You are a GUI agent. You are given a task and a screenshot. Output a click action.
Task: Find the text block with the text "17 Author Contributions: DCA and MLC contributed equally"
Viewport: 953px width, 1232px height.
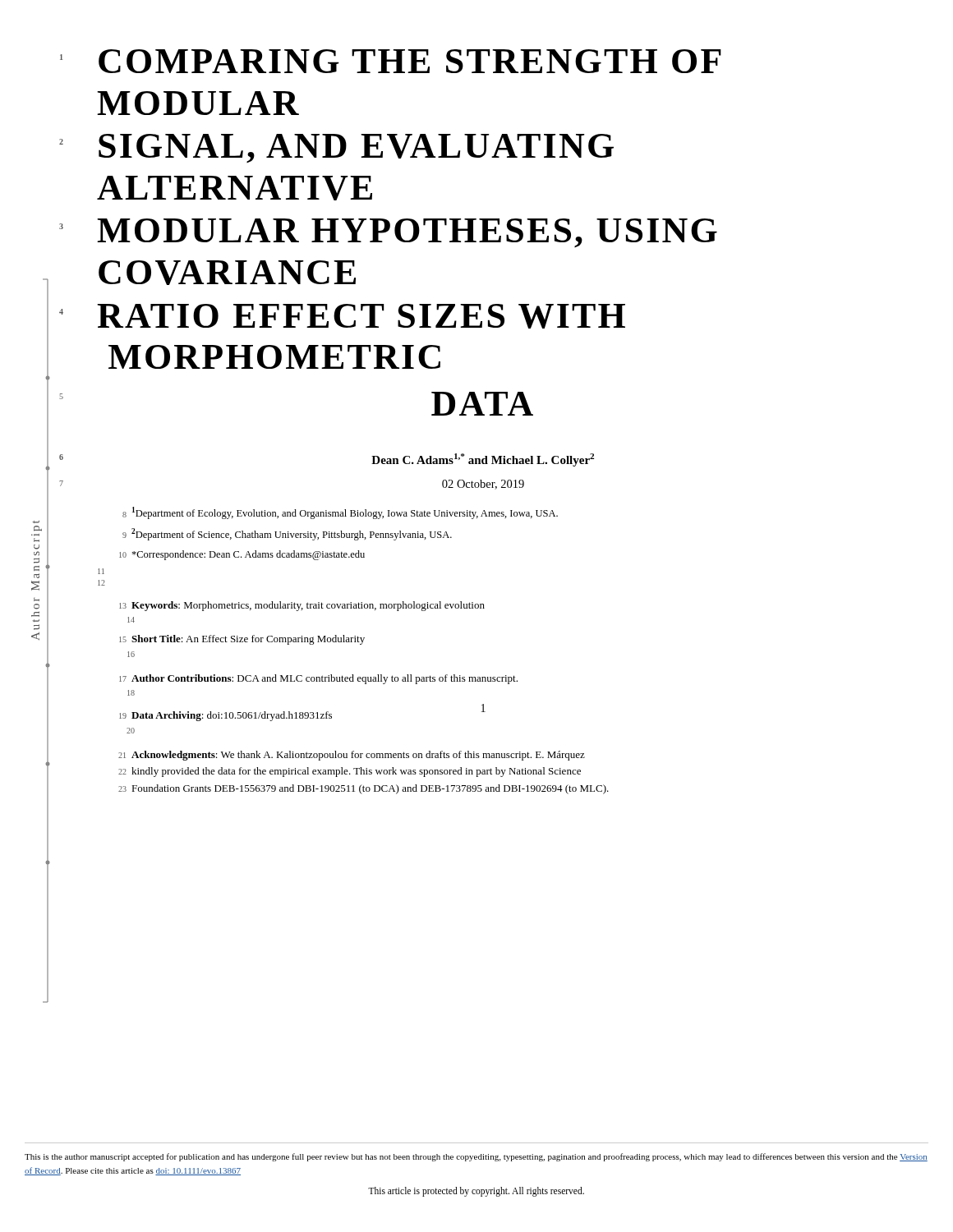[x=483, y=678]
